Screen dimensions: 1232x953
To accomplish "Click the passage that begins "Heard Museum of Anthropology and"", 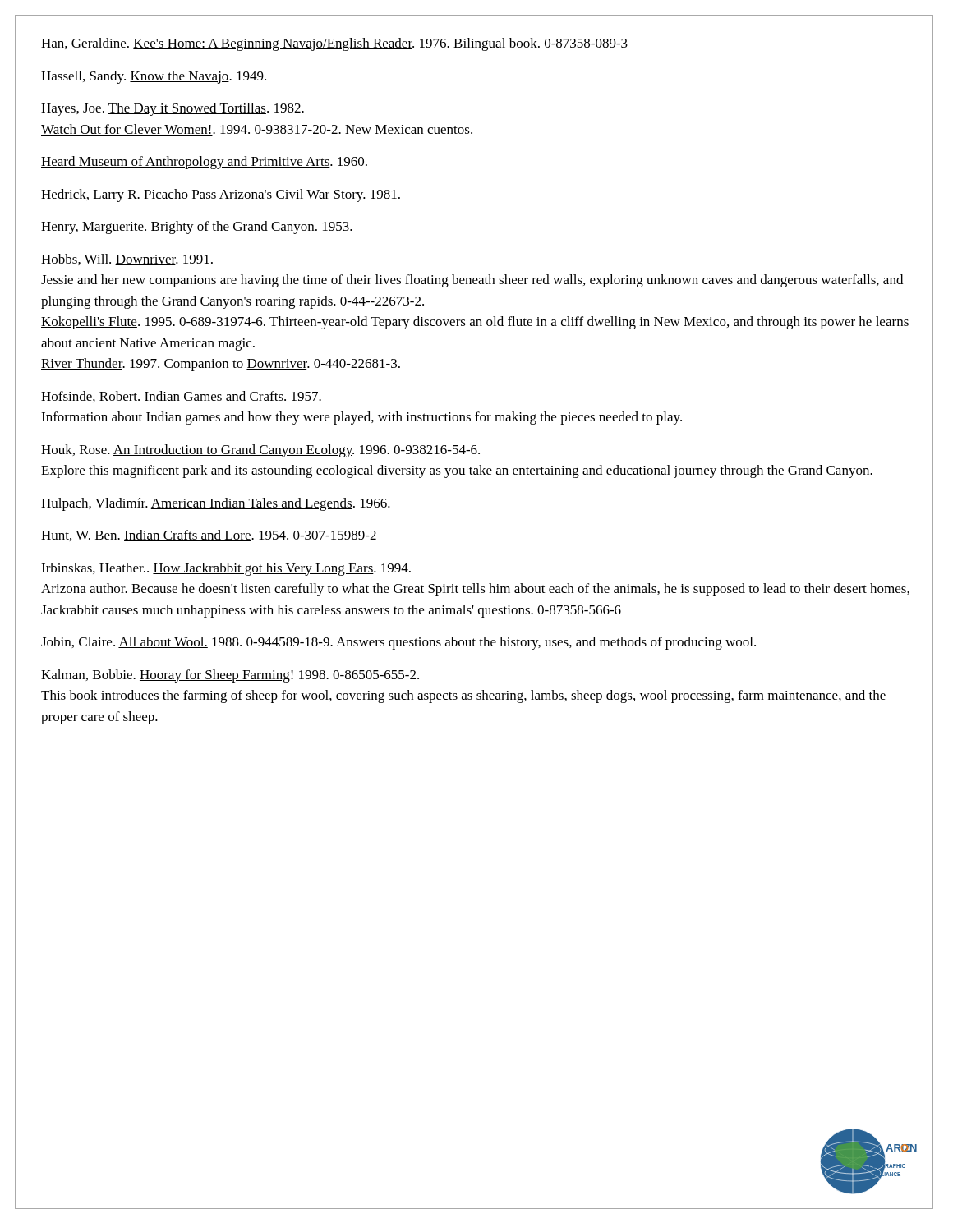I will [204, 163].
